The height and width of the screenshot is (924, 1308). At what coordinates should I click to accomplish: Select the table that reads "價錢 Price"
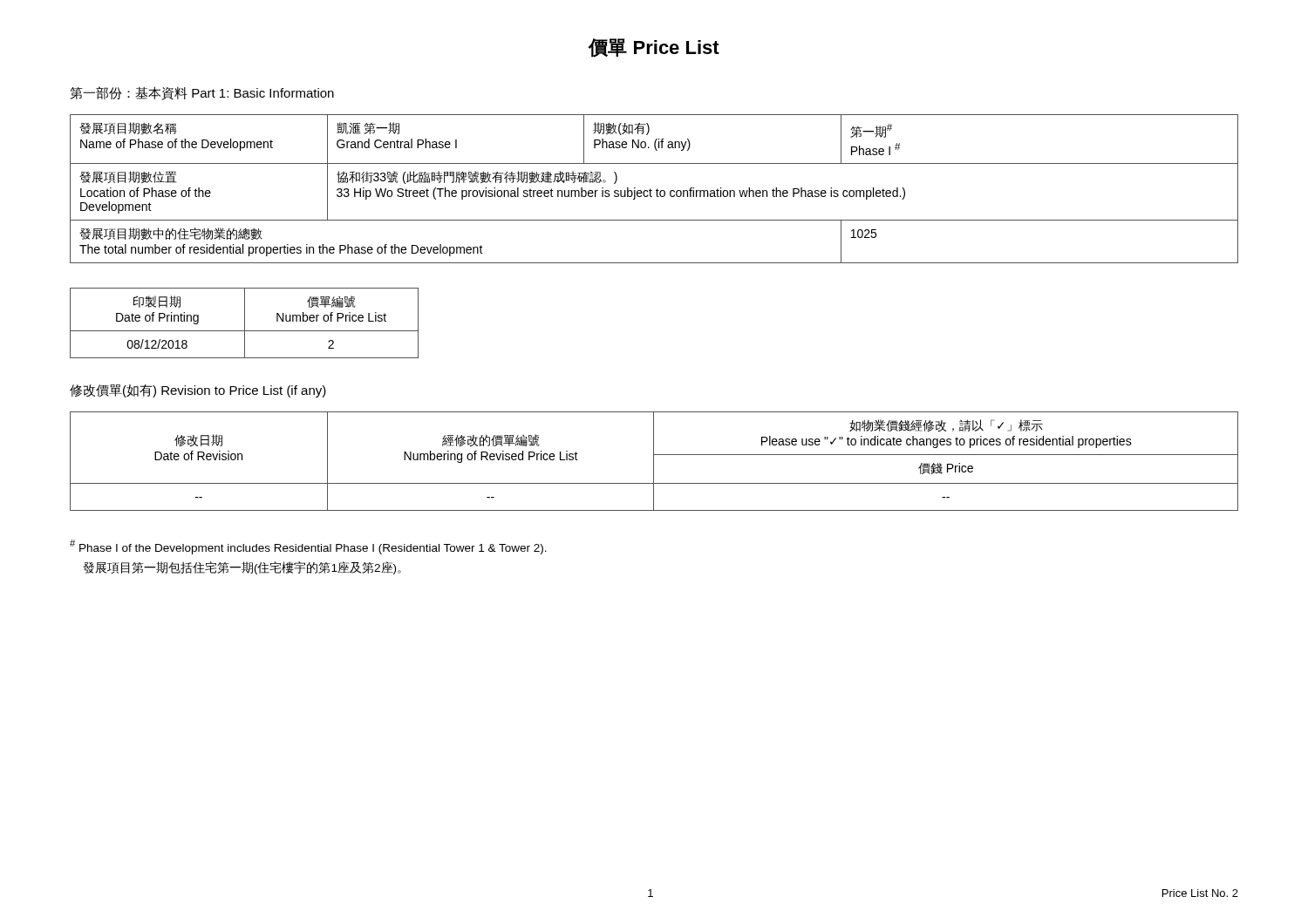click(x=654, y=461)
